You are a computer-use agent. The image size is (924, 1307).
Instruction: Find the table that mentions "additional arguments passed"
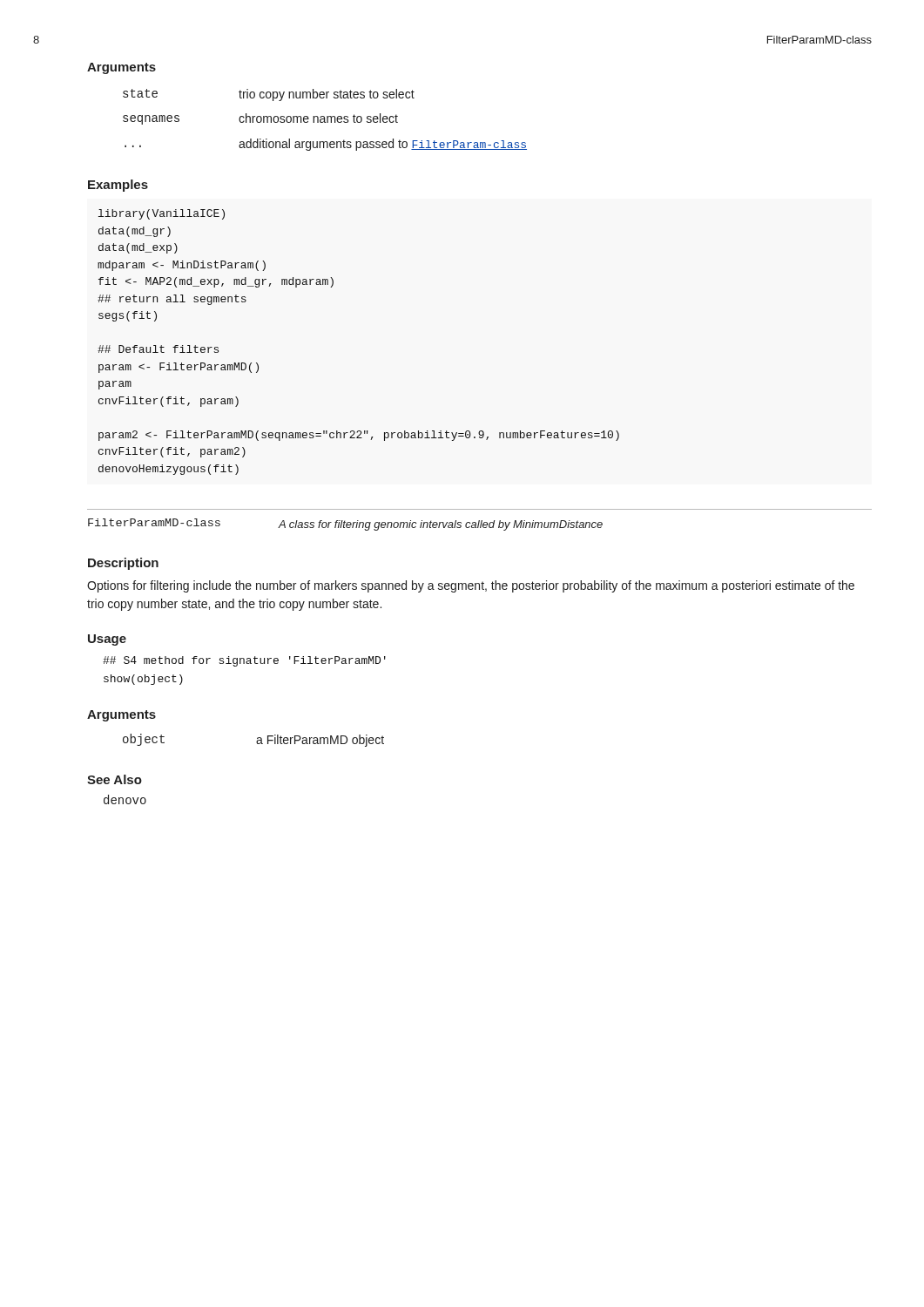point(488,120)
